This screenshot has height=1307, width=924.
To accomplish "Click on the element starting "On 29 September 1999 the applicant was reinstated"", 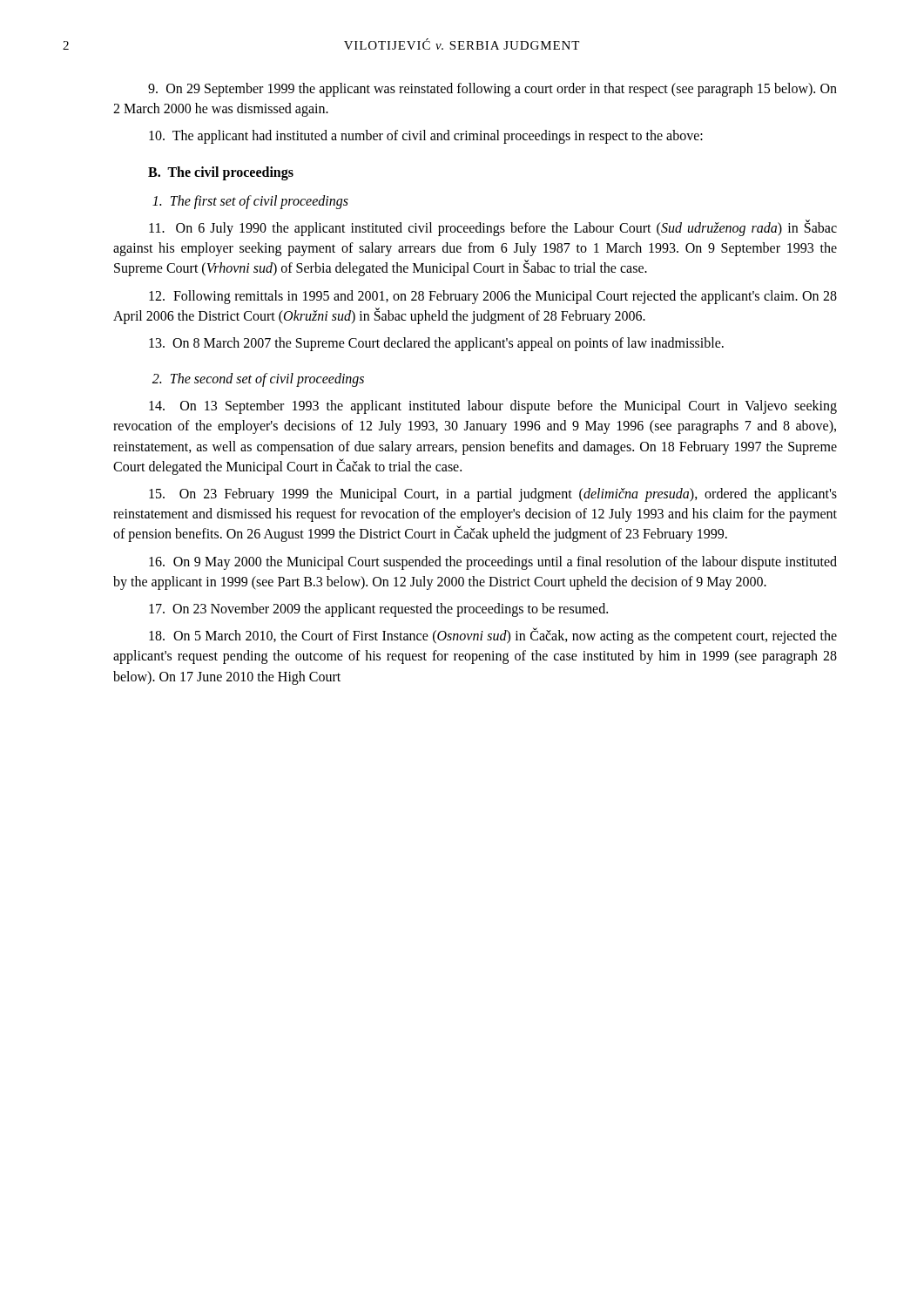I will (x=475, y=99).
